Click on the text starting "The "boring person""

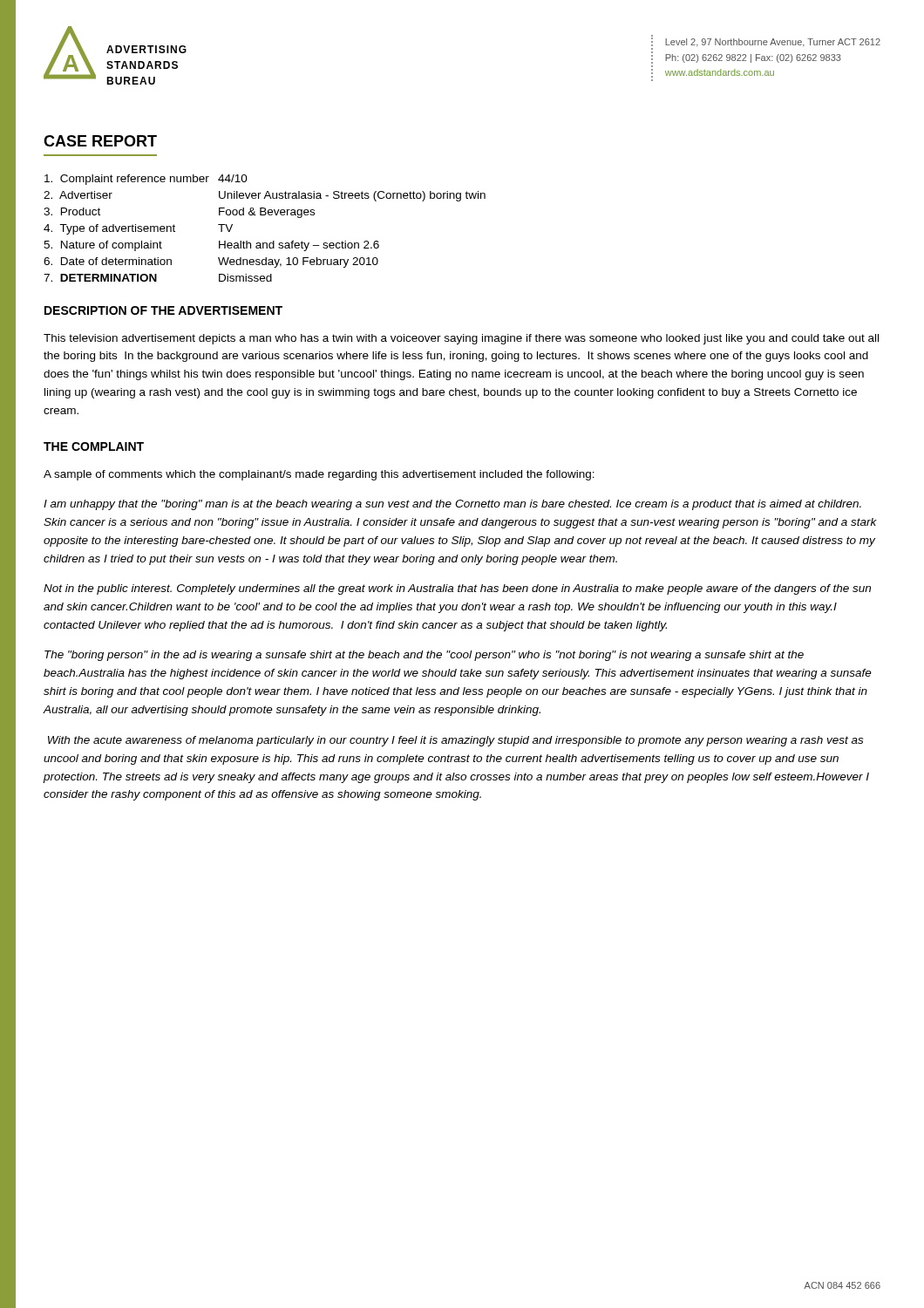(x=462, y=683)
